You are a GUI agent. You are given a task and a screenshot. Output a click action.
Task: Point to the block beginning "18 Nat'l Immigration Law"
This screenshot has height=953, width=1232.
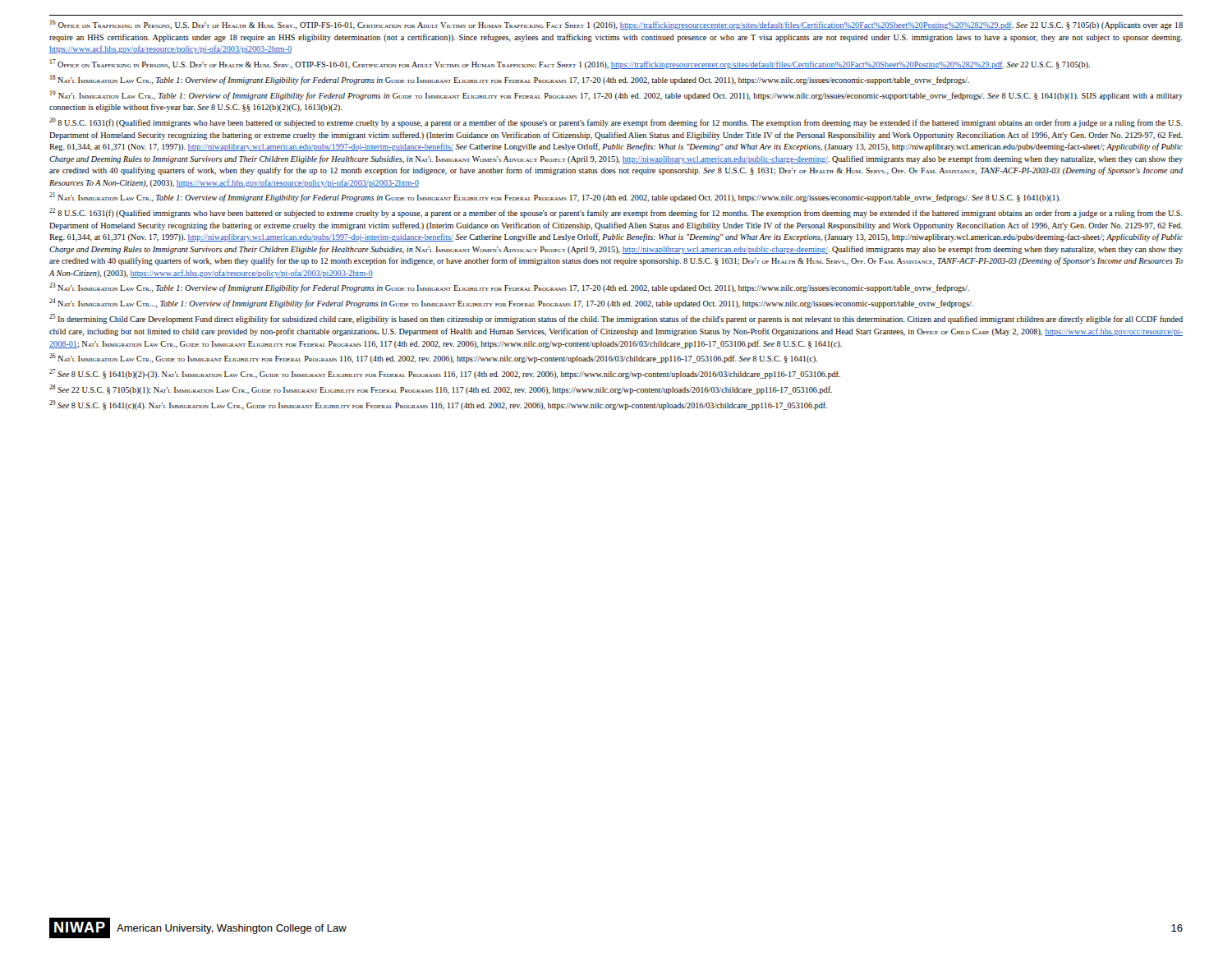[509, 79]
